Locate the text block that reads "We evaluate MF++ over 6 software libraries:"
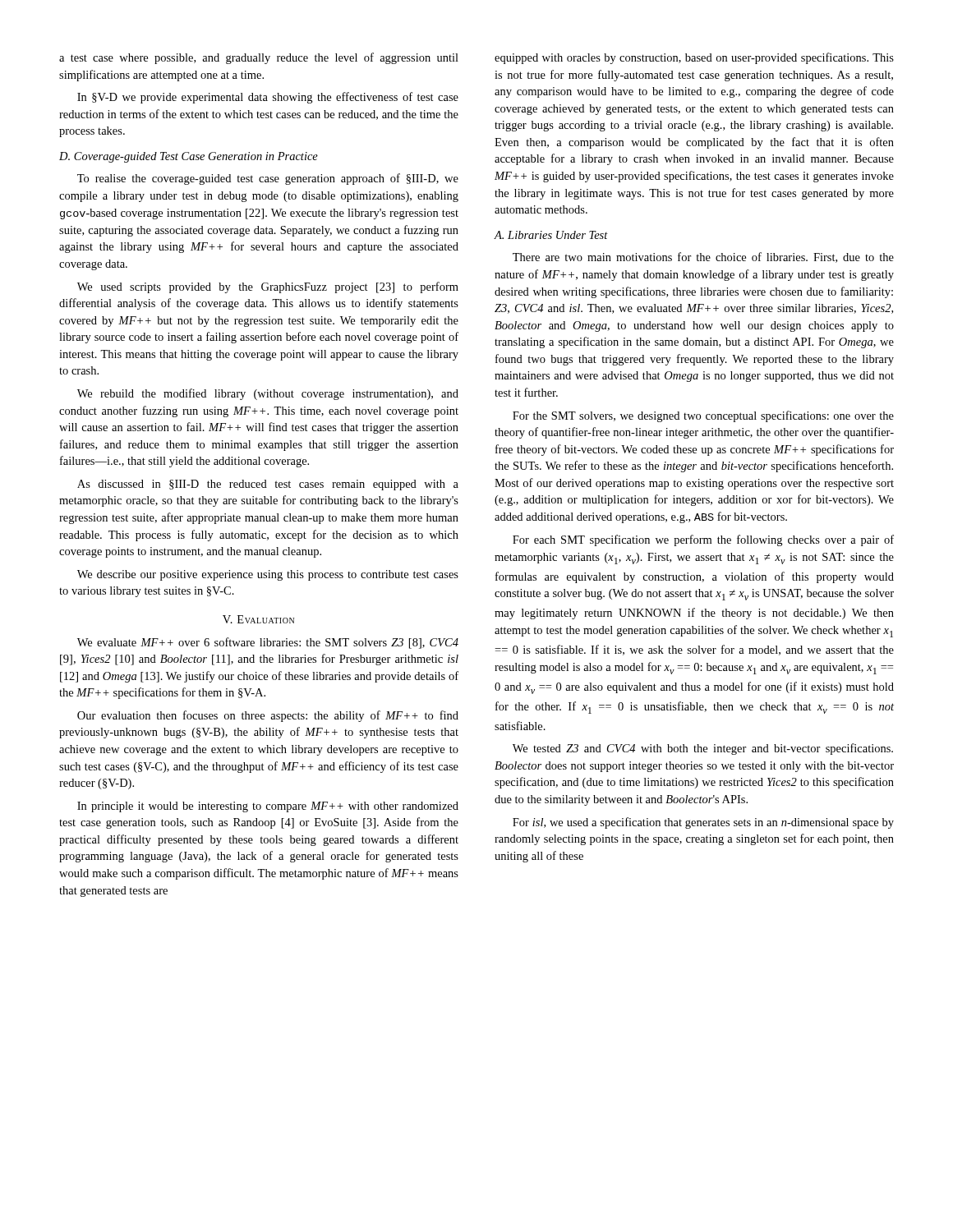953x1232 pixels. 259,766
